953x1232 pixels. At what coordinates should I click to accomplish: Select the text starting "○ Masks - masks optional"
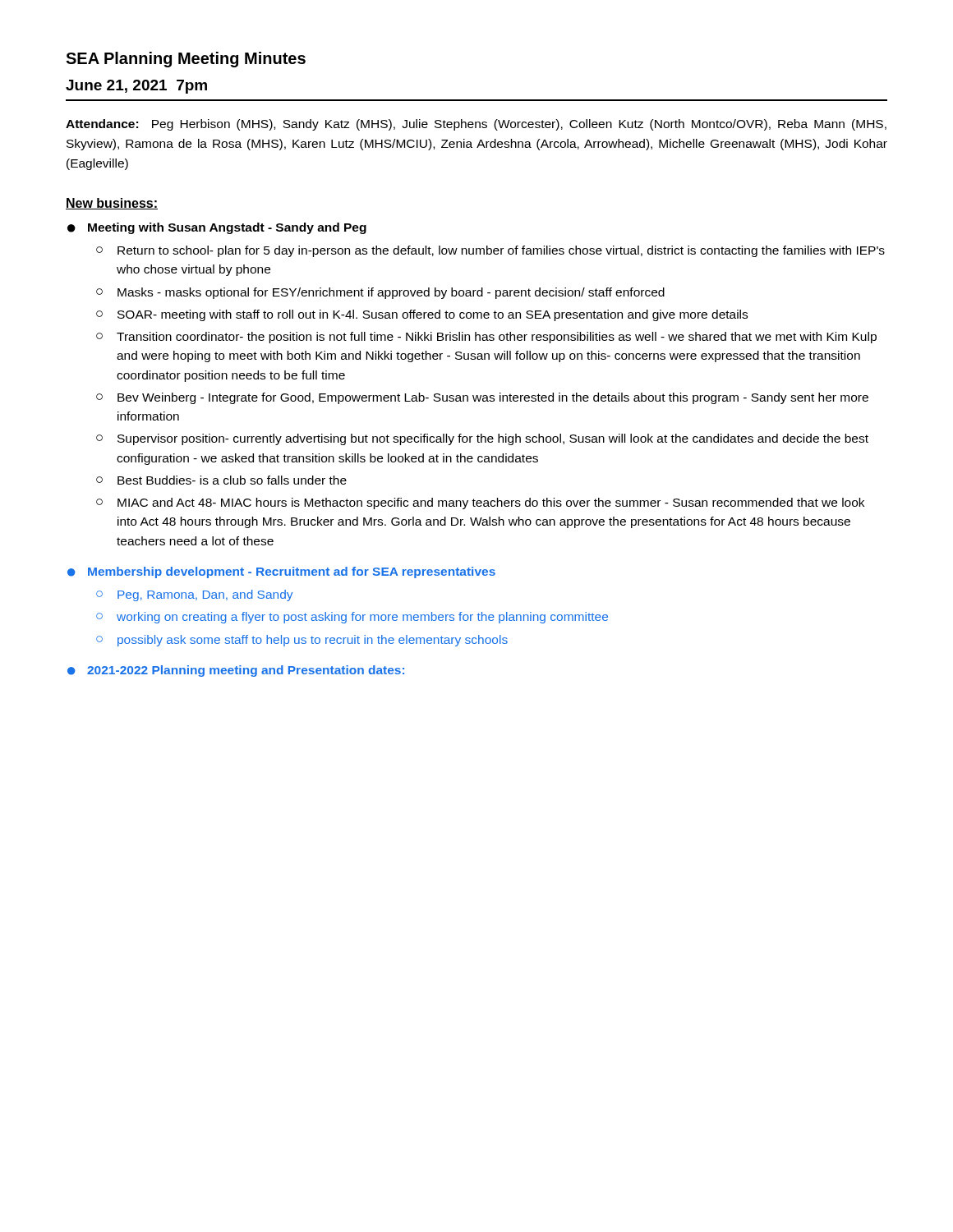[491, 292]
